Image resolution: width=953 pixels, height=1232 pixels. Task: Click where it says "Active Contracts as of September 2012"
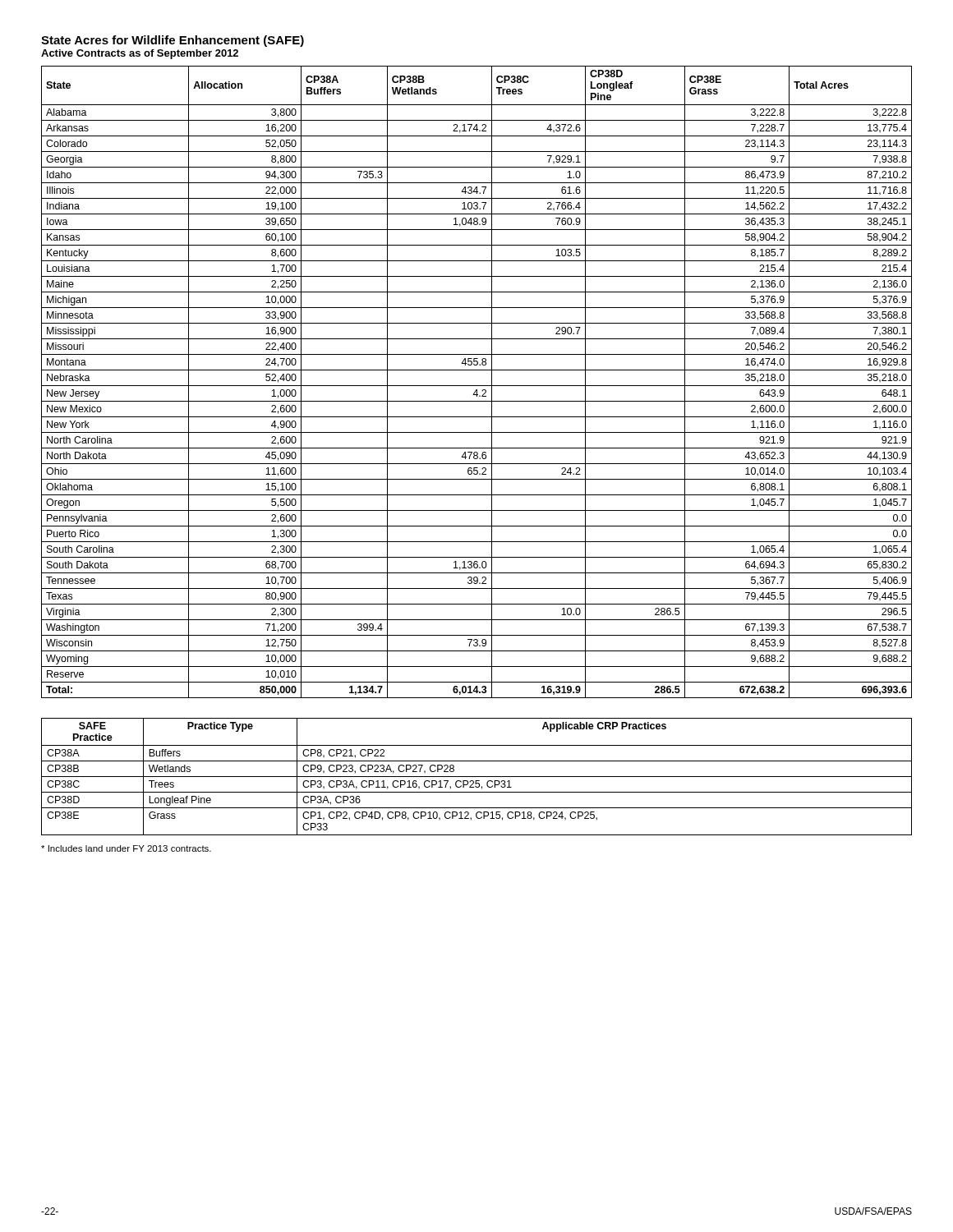[x=140, y=53]
